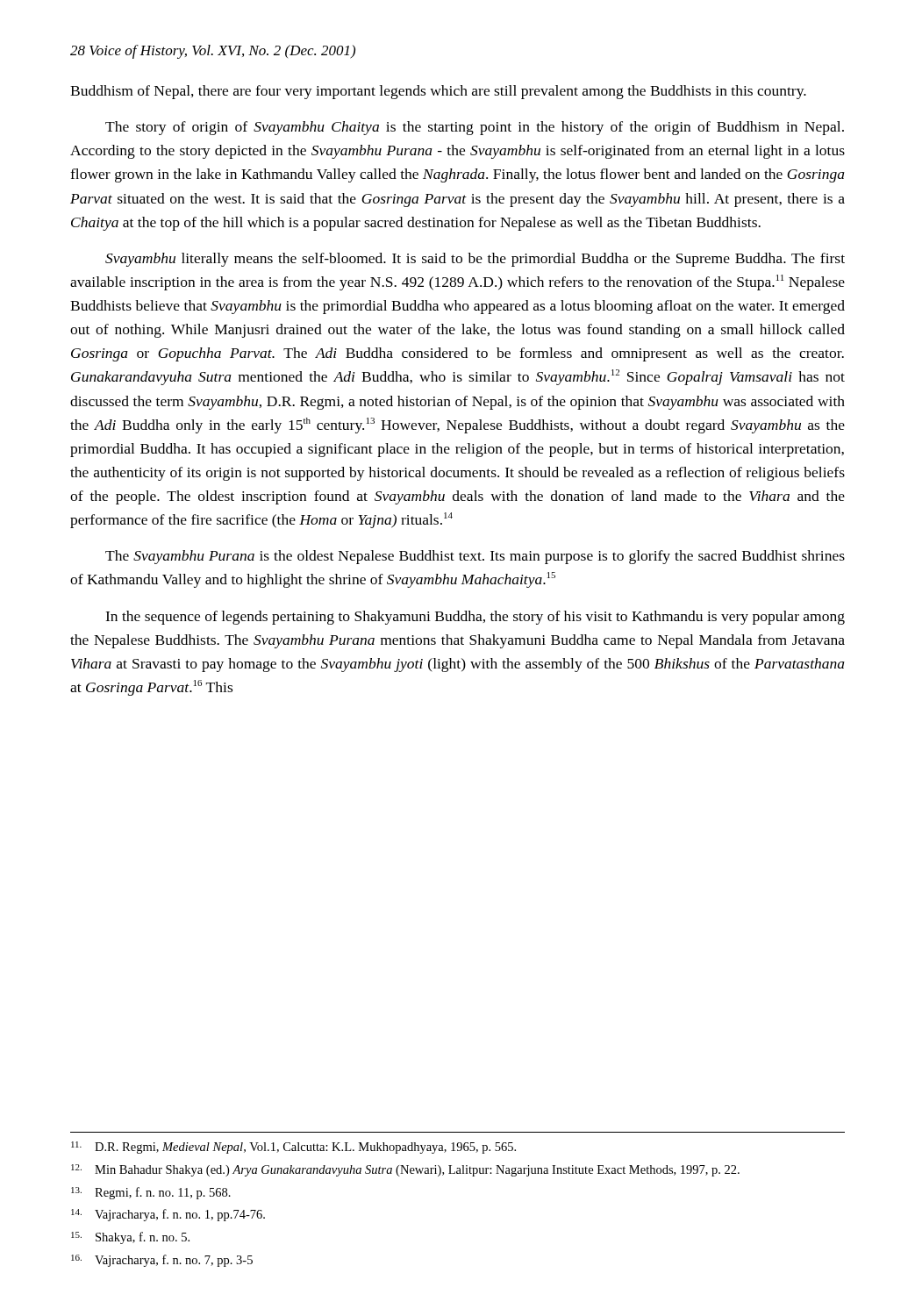Select the region starting "The story of origin of Svayambhu Chaitya"
Screen dimensions: 1316x915
pos(458,175)
